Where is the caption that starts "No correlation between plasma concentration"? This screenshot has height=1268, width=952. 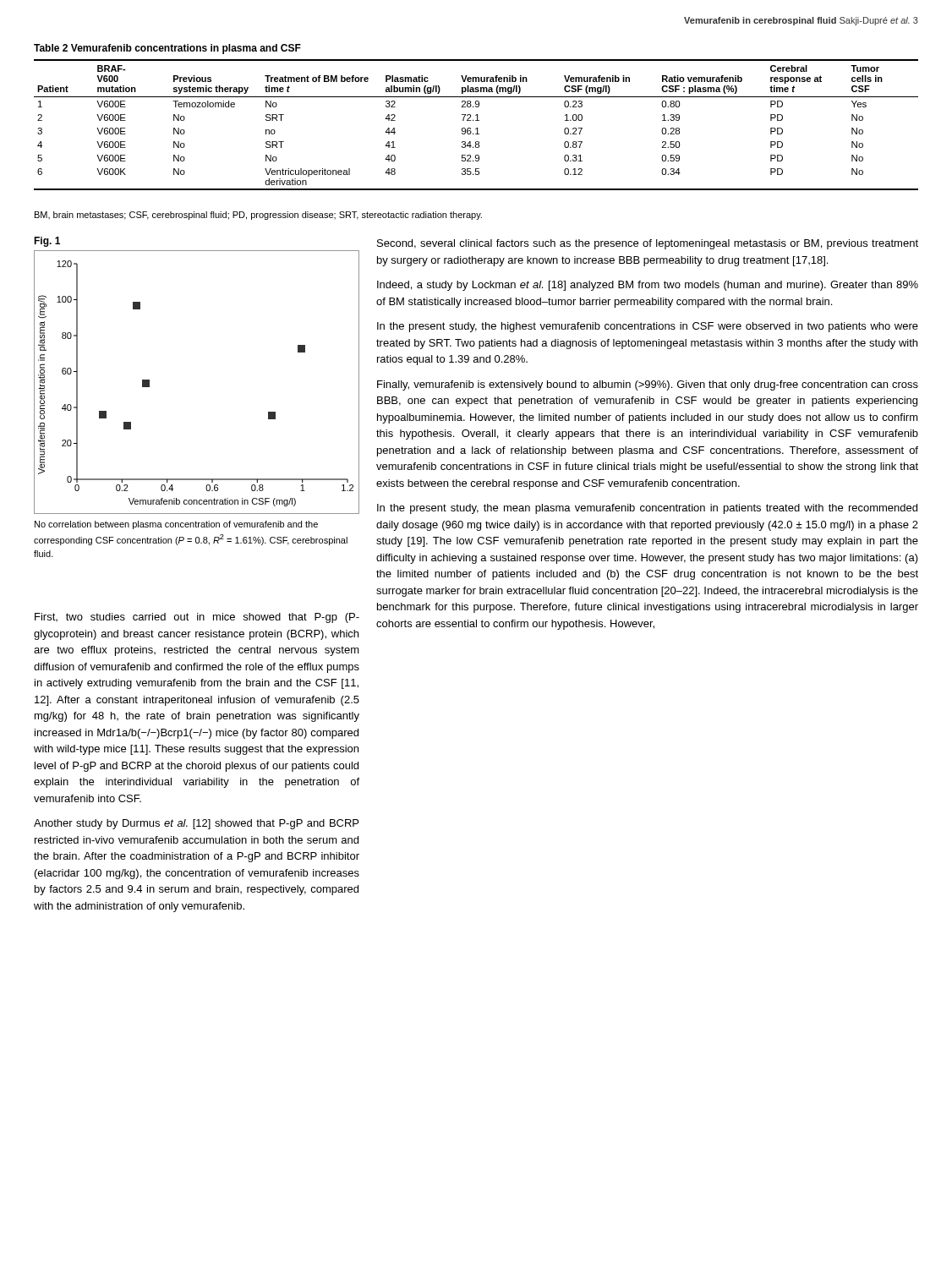191,539
